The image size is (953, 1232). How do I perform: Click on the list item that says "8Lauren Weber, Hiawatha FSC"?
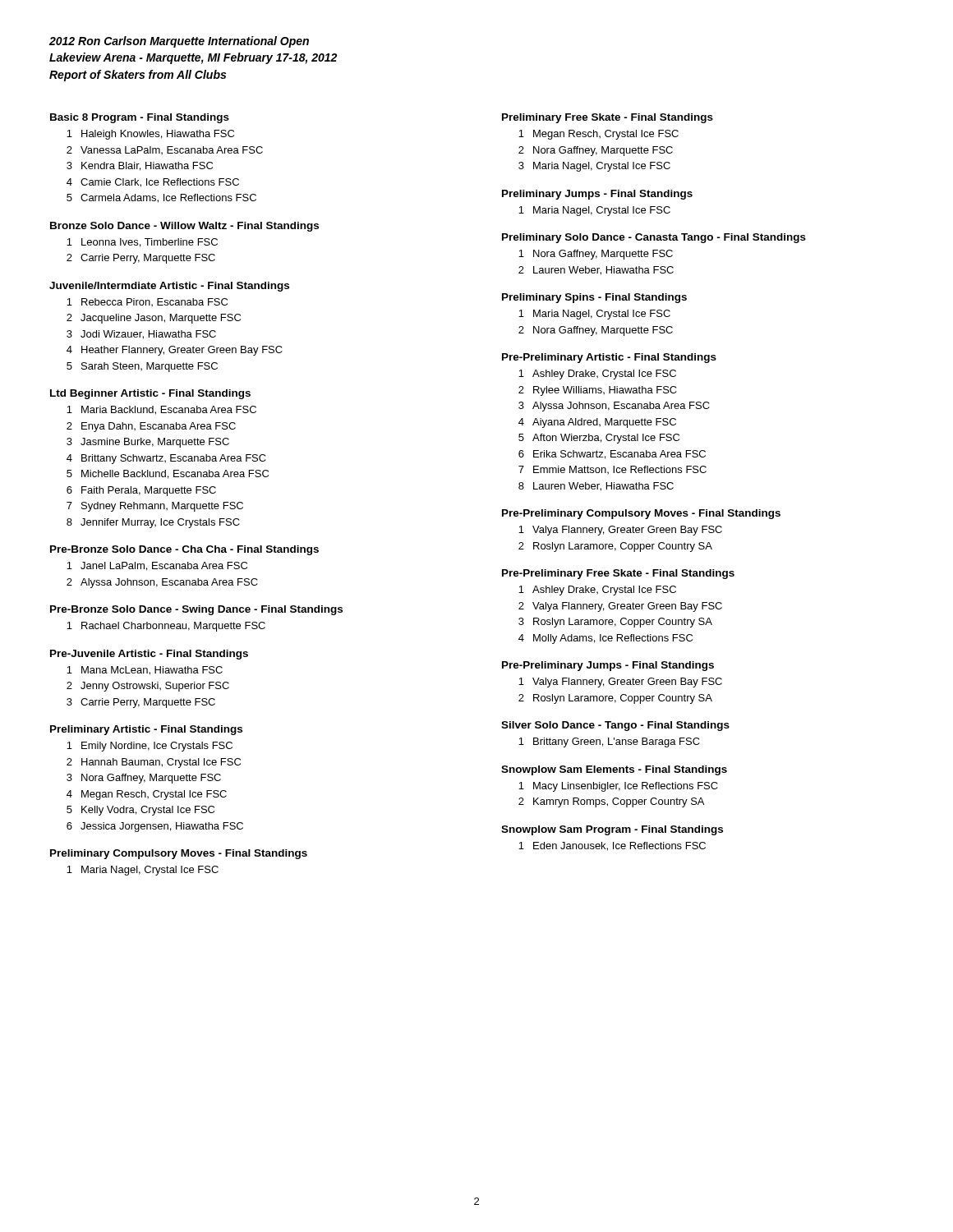pos(596,487)
